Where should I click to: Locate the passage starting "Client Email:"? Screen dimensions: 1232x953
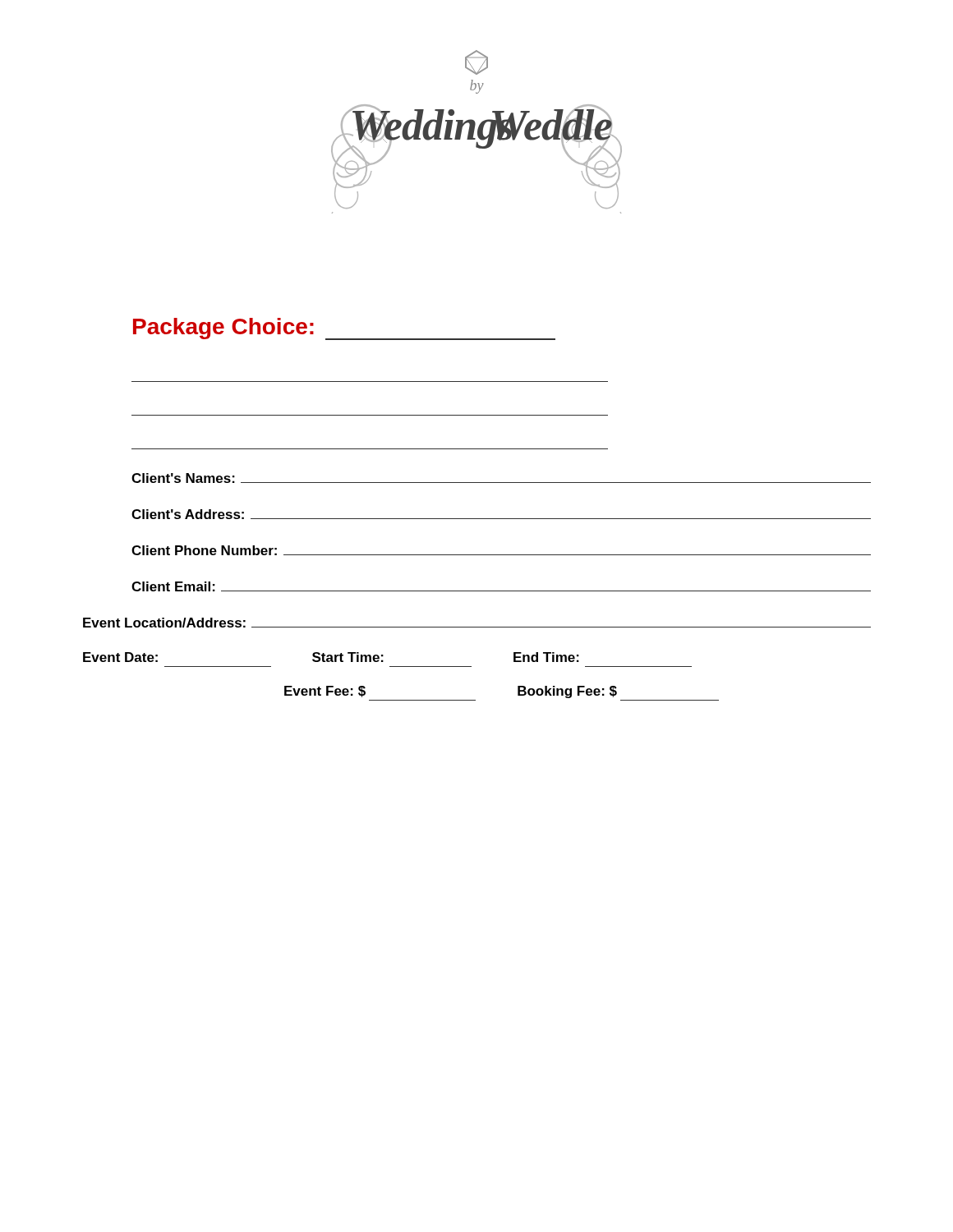click(x=501, y=585)
